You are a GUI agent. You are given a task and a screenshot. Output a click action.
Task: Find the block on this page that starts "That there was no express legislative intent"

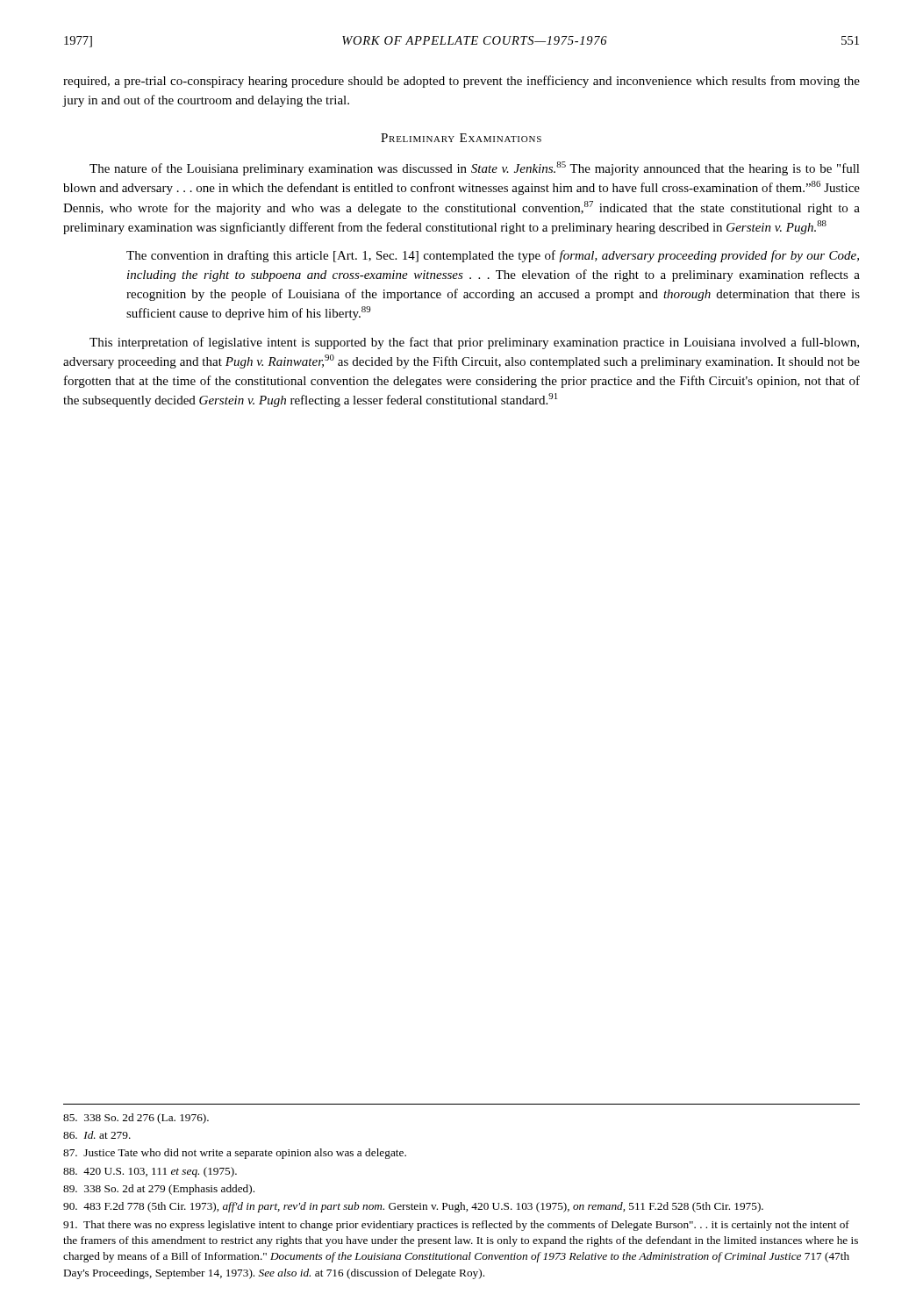tap(461, 1248)
